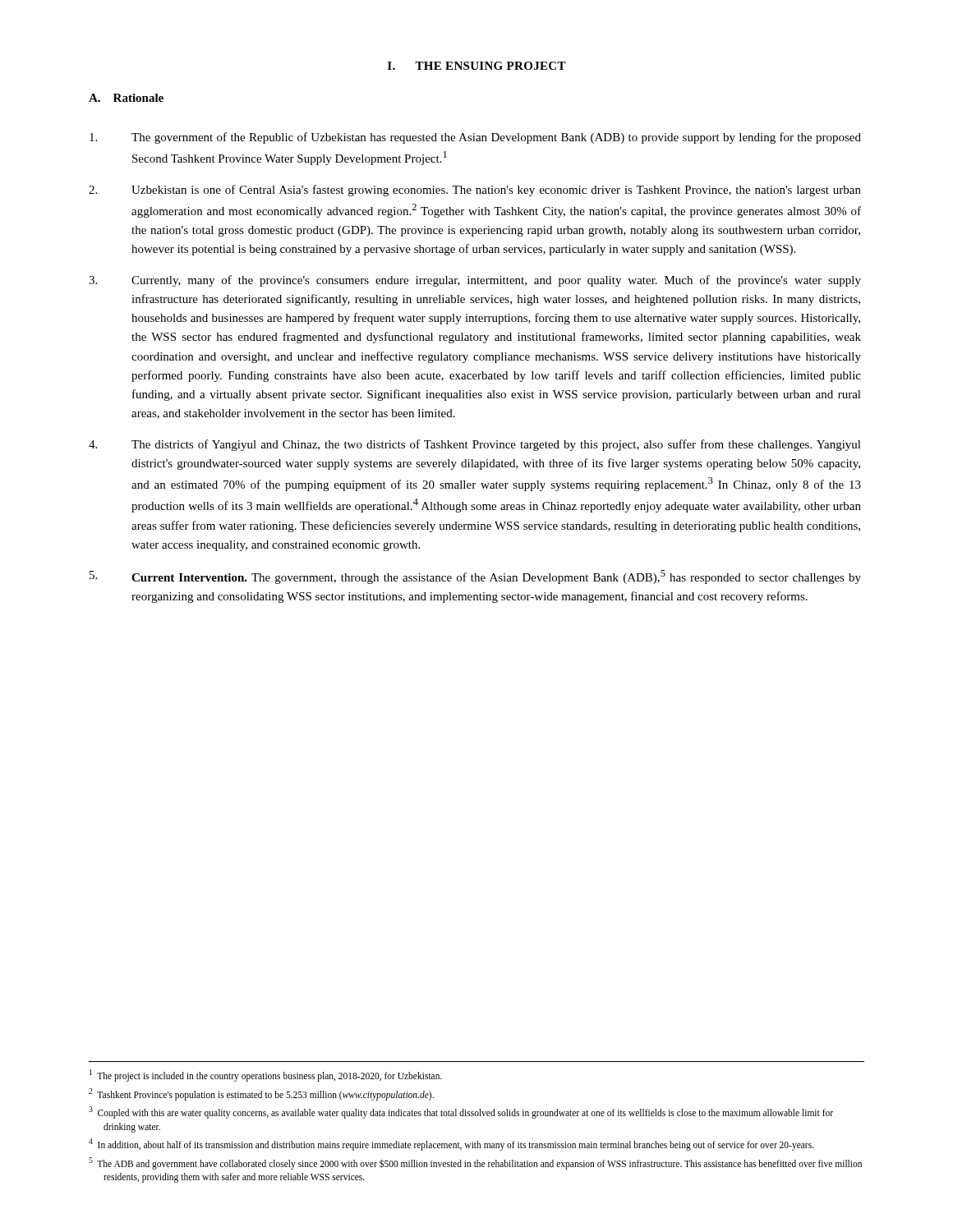Select the passage starting "4 In addition, about half"
The image size is (953, 1232).
click(451, 1143)
